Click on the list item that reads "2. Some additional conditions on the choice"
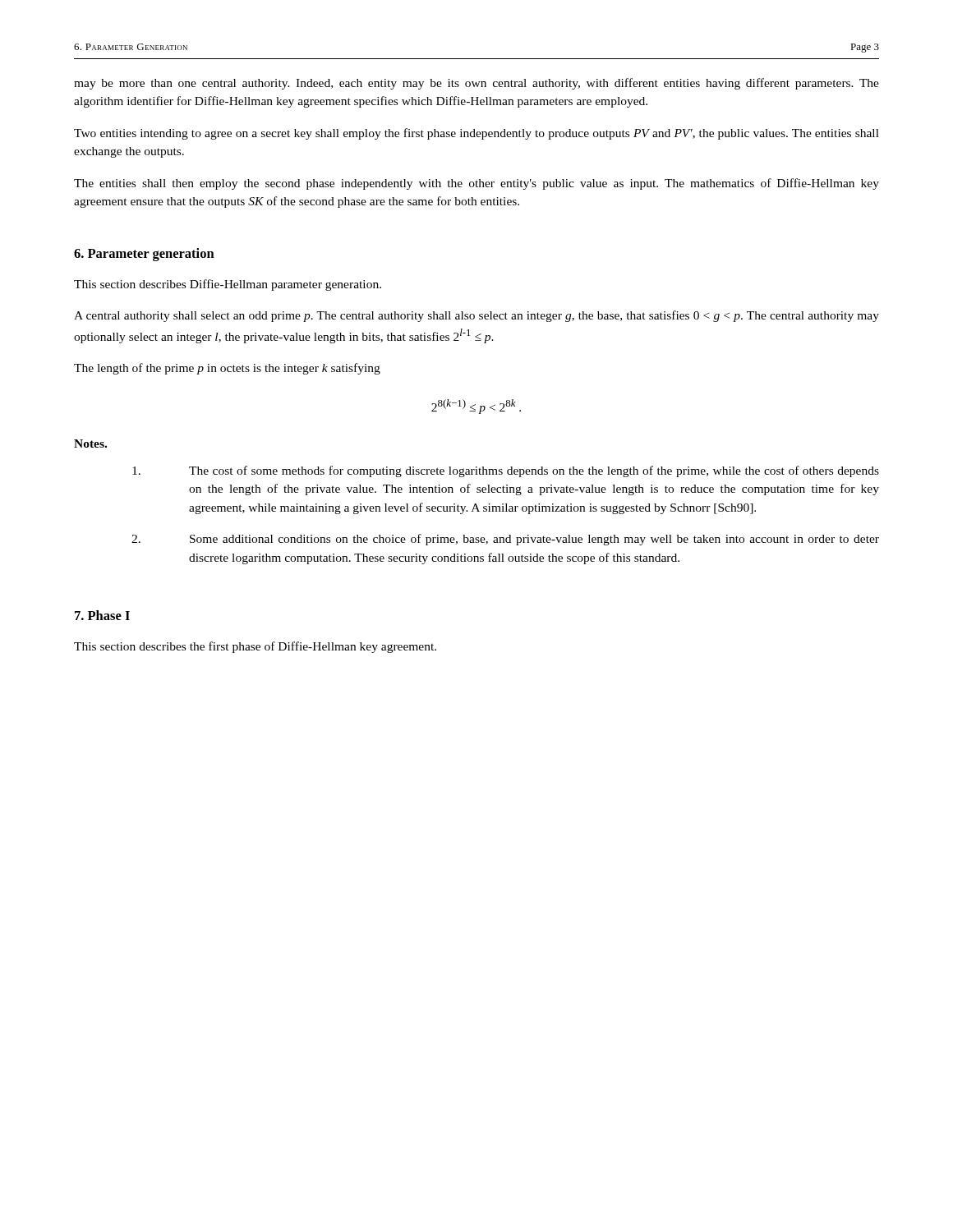This screenshot has width=953, height=1232. tap(476, 548)
